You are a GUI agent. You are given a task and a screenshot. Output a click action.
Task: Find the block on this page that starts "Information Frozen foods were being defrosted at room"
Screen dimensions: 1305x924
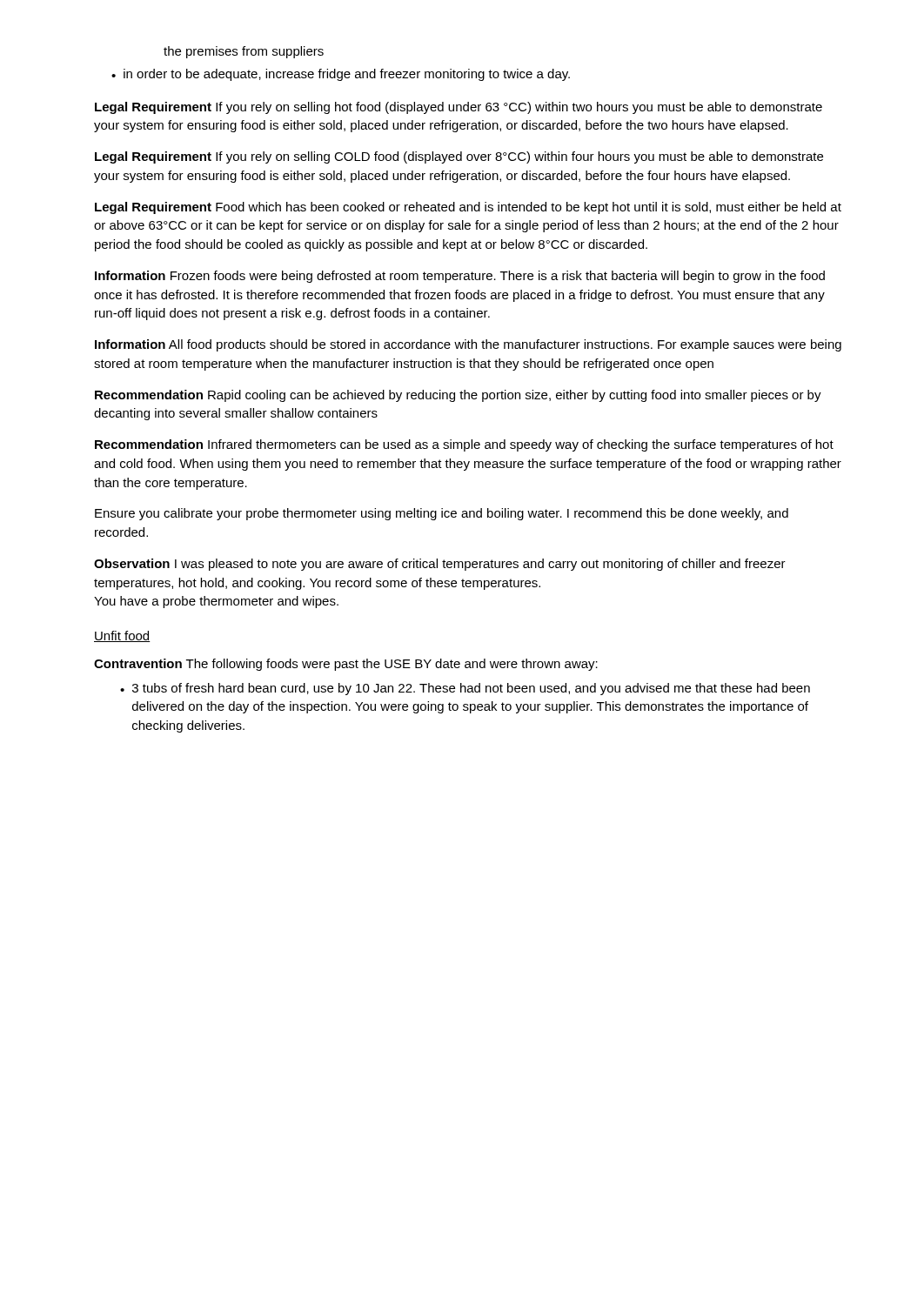(x=460, y=294)
